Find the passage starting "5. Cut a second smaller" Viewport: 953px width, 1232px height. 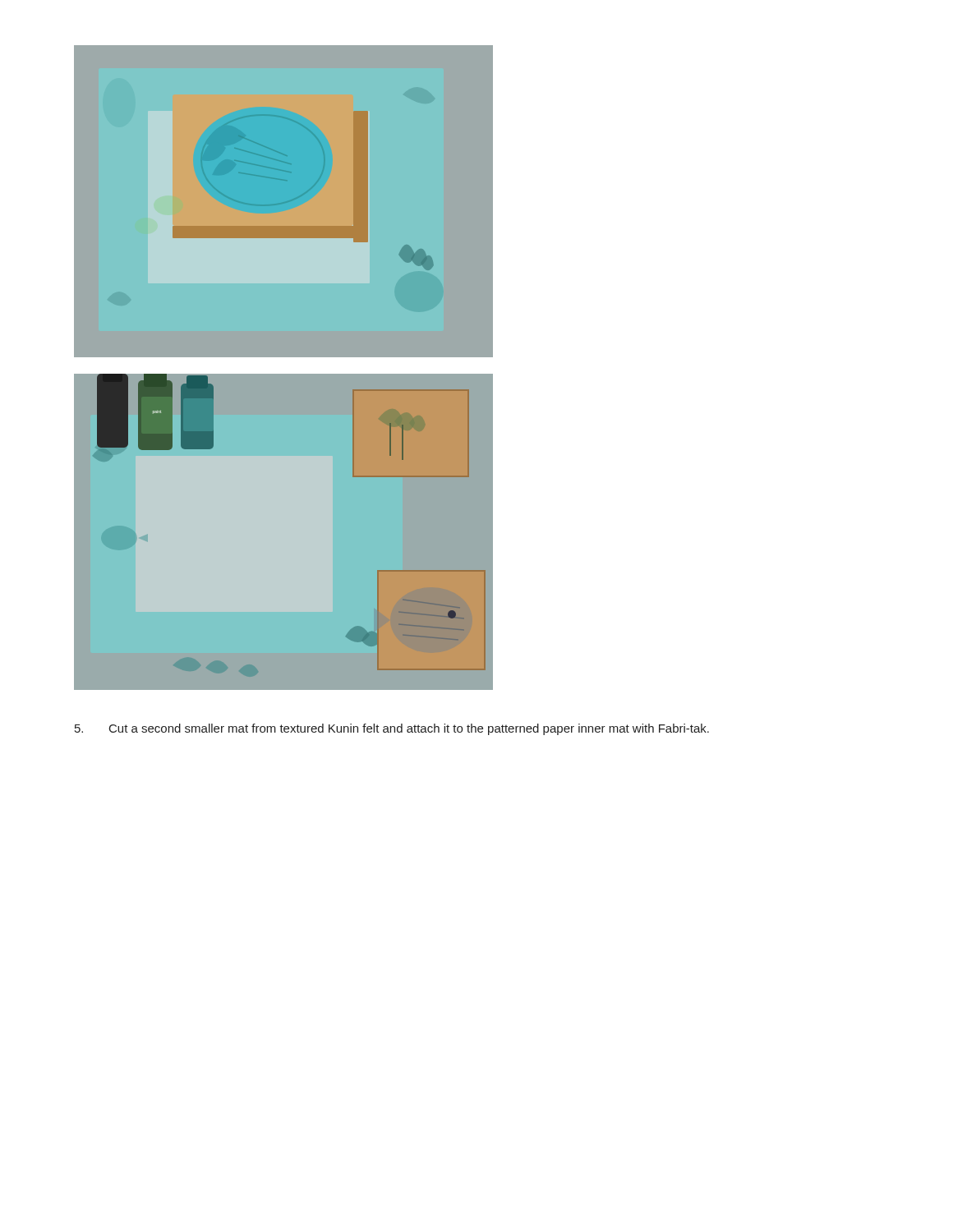pos(392,728)
